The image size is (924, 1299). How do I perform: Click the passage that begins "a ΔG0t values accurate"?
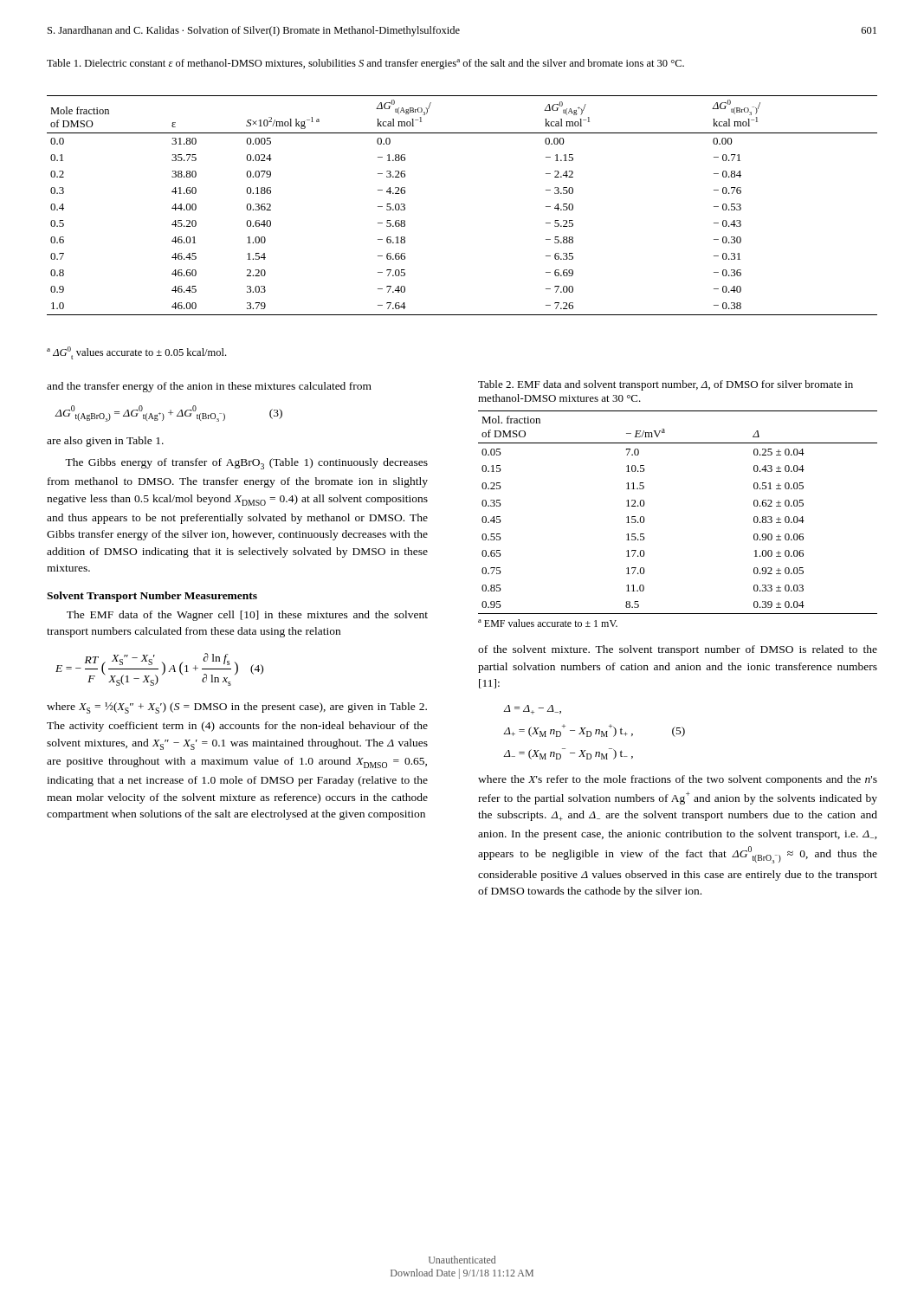137,353
